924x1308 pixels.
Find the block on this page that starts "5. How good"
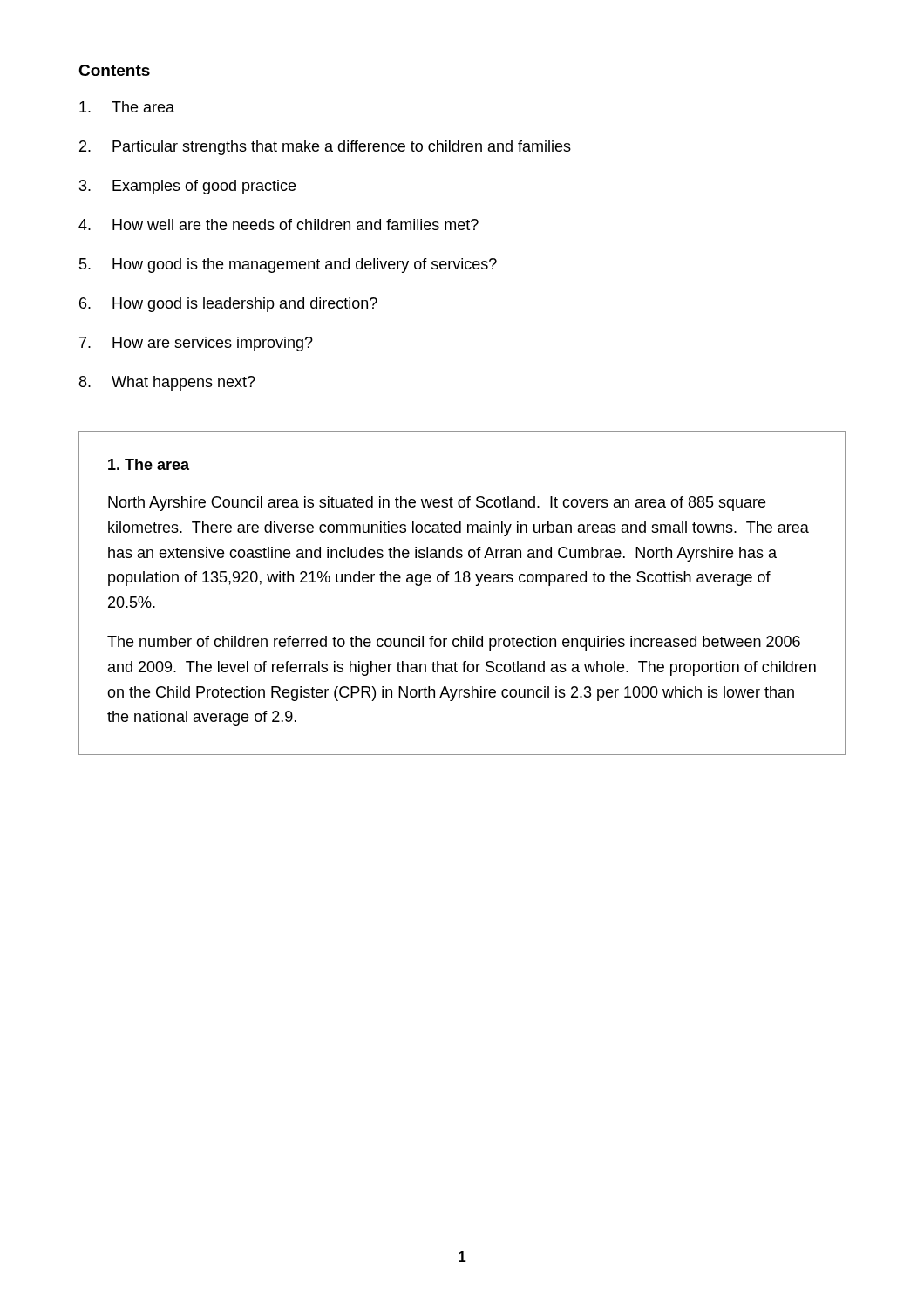pos(288,265)
